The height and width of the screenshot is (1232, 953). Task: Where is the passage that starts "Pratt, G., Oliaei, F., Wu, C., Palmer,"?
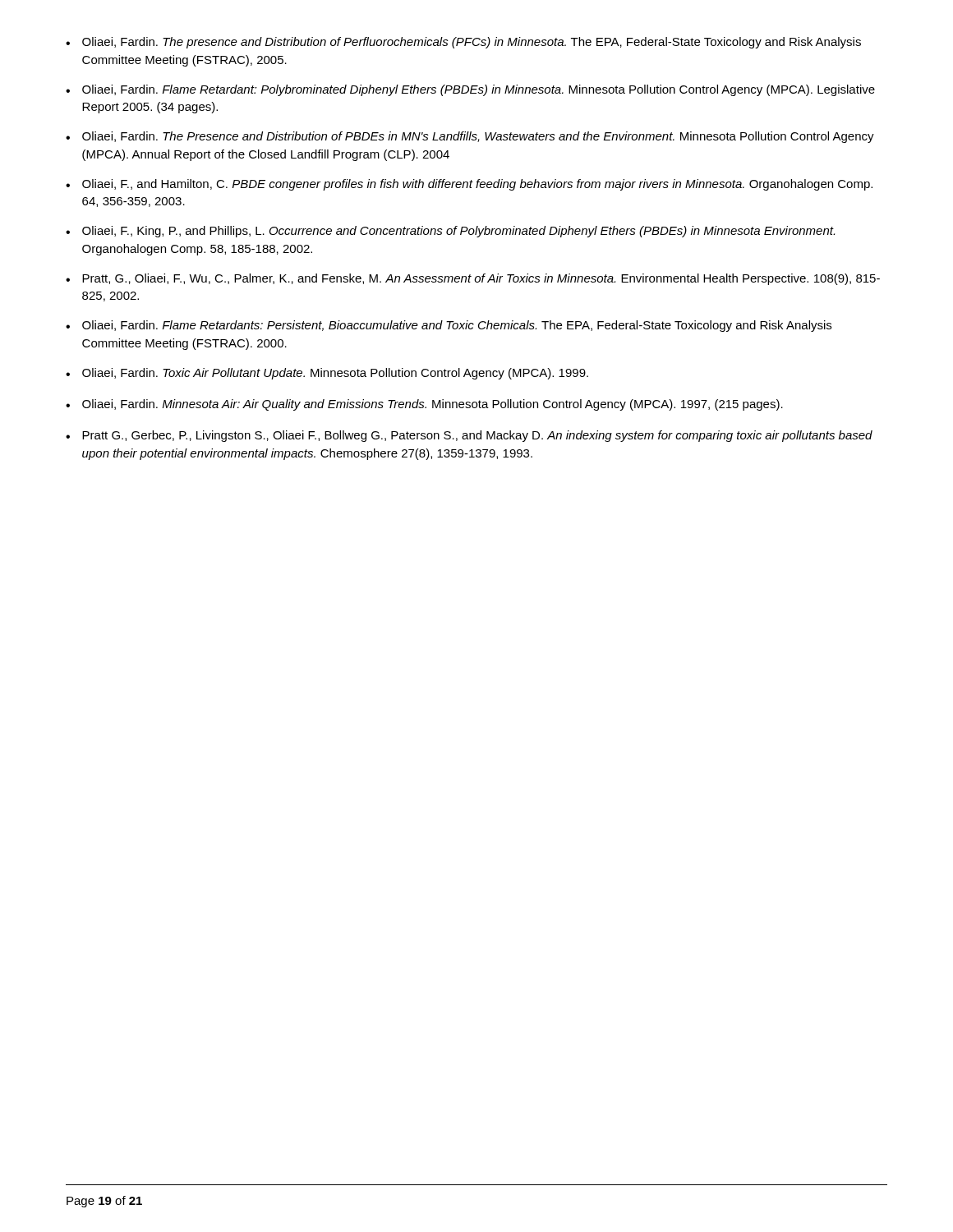pos(485,287)
